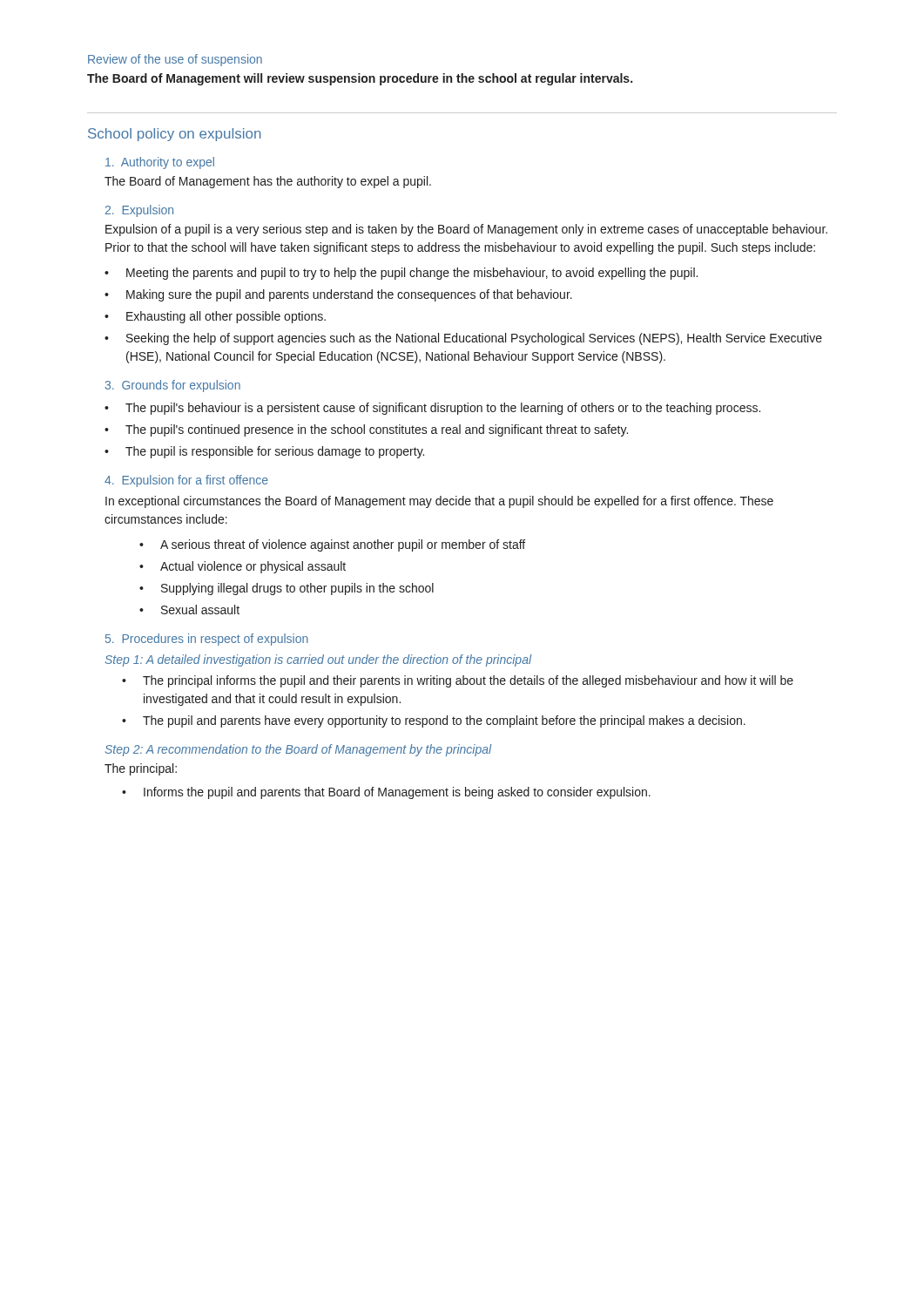This screenshot has height=1307, width=924.
Task: Find the list item that reads "• Actual violence or physical assault"
Action: pos(243,567)
